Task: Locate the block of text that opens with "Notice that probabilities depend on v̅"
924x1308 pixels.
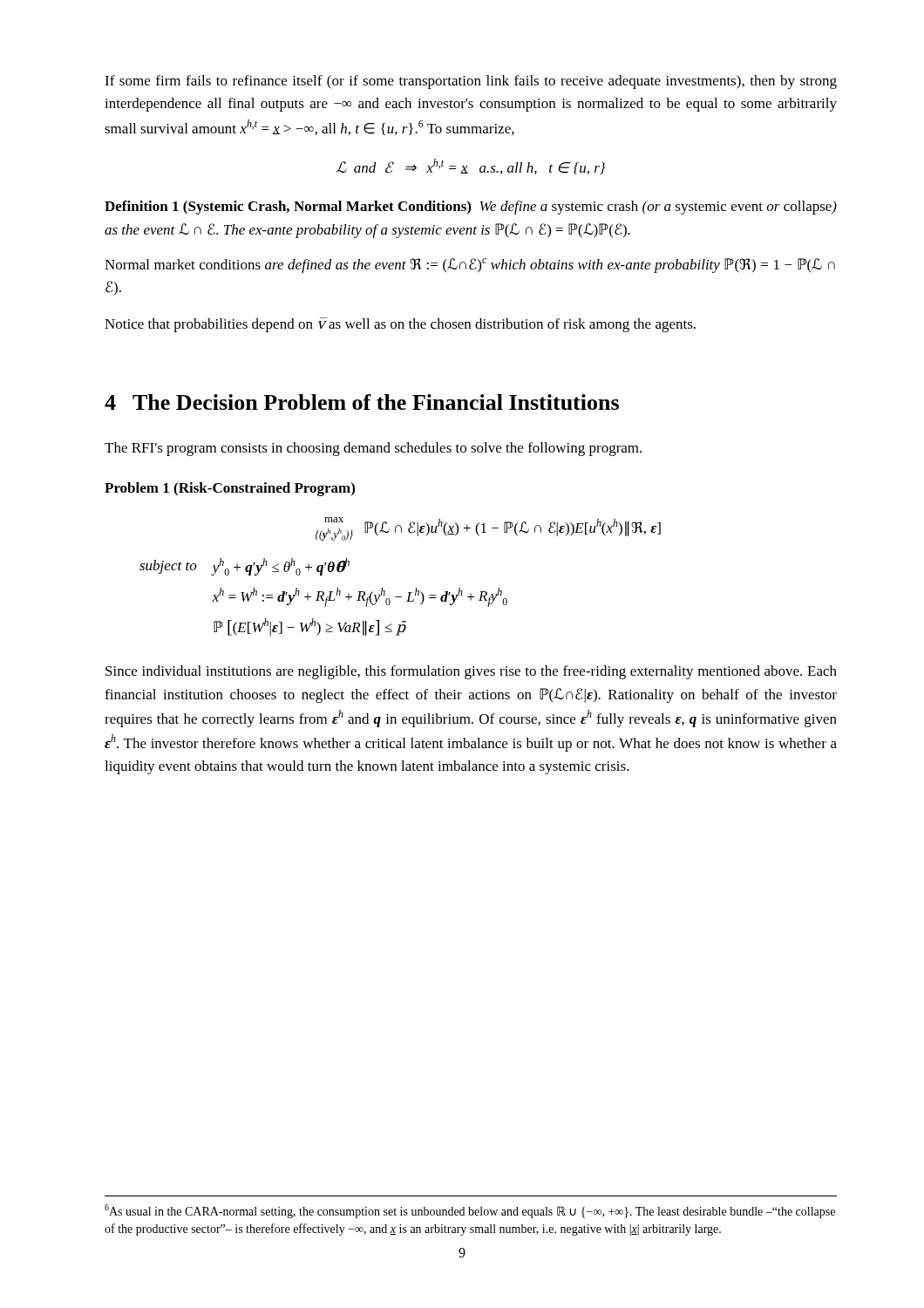Action: pos(401,324)
